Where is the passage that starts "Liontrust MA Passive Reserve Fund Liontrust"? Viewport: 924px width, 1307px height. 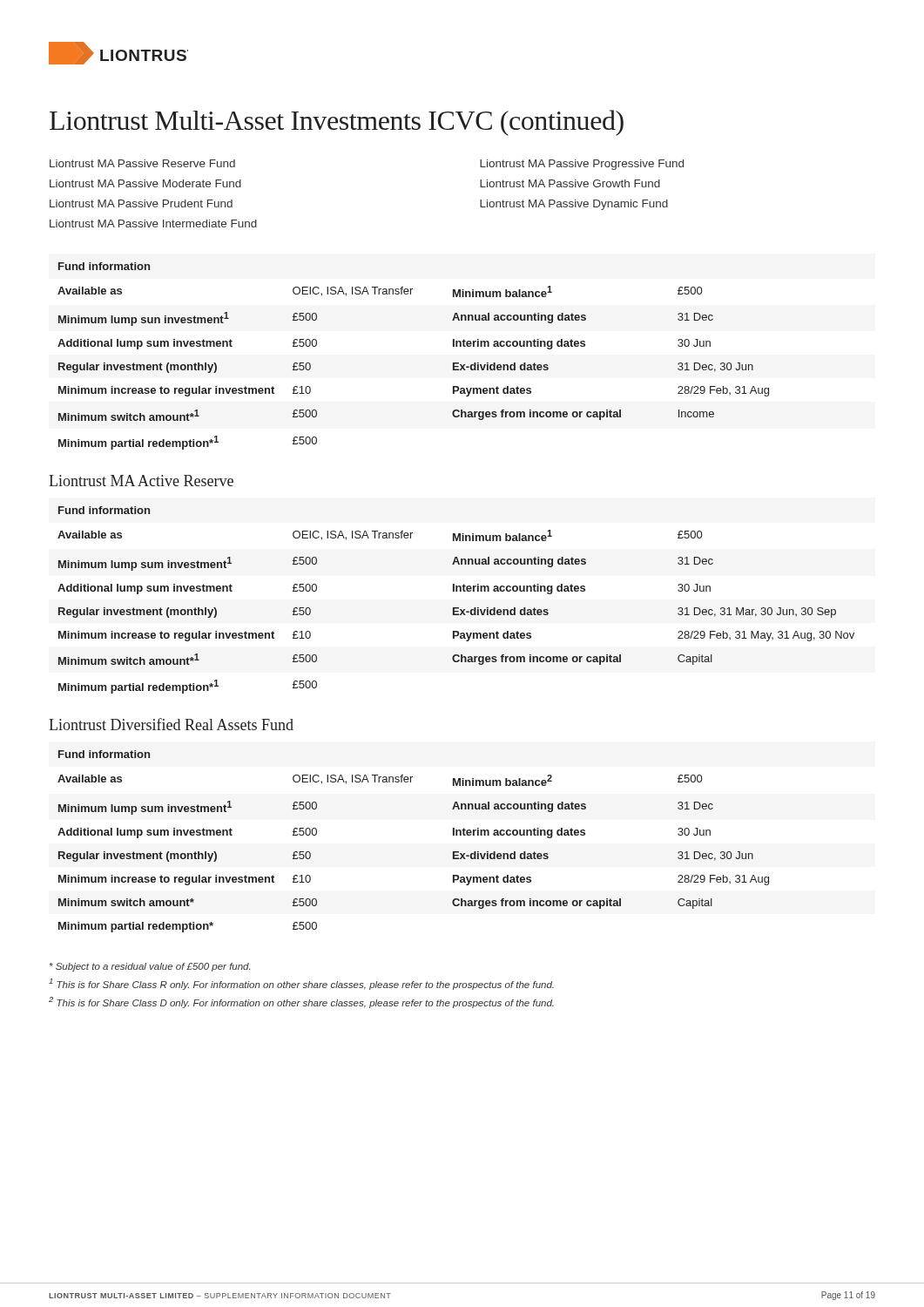tap(247, 194)
